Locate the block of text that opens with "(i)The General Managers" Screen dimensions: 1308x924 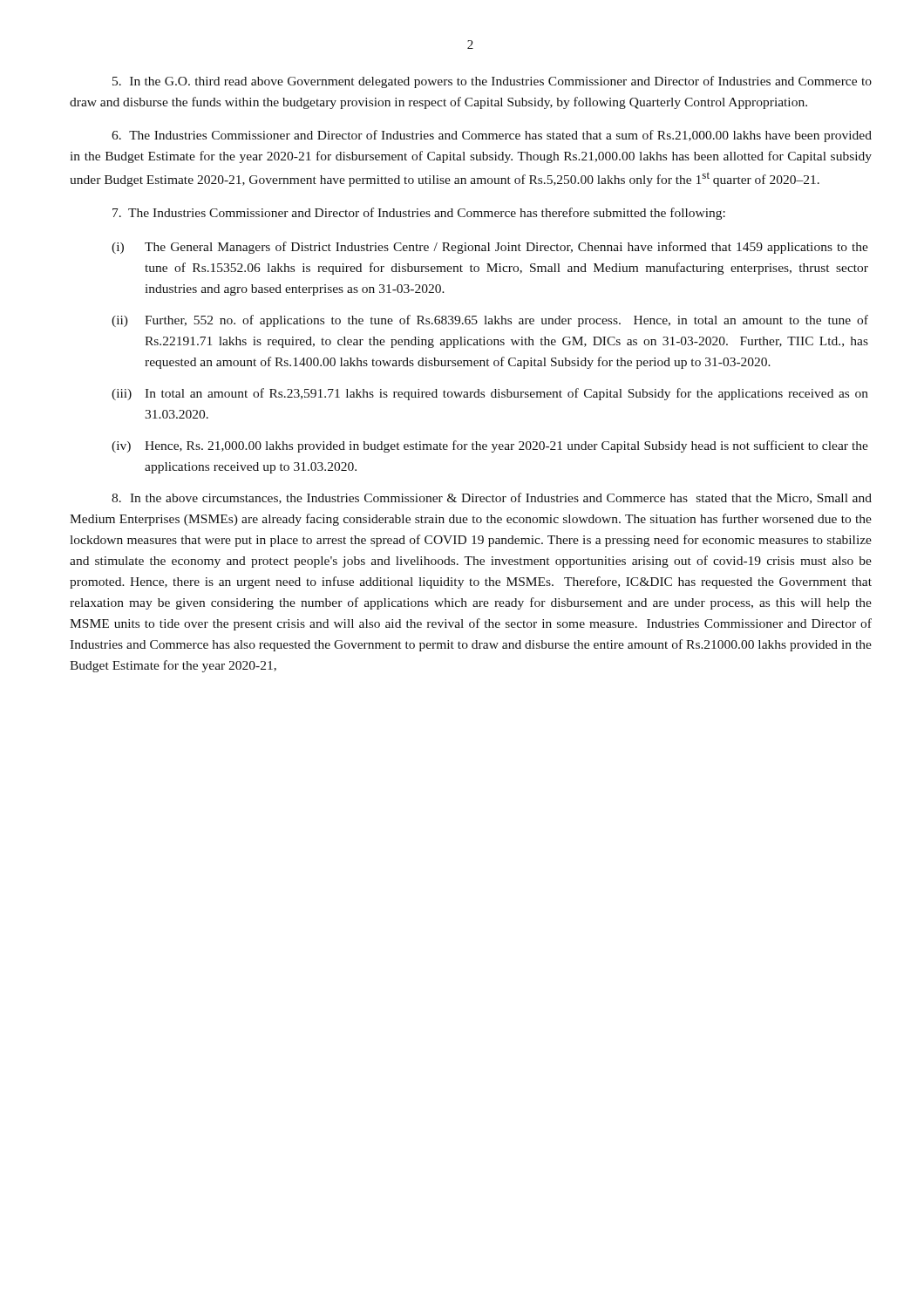[490, 267]
